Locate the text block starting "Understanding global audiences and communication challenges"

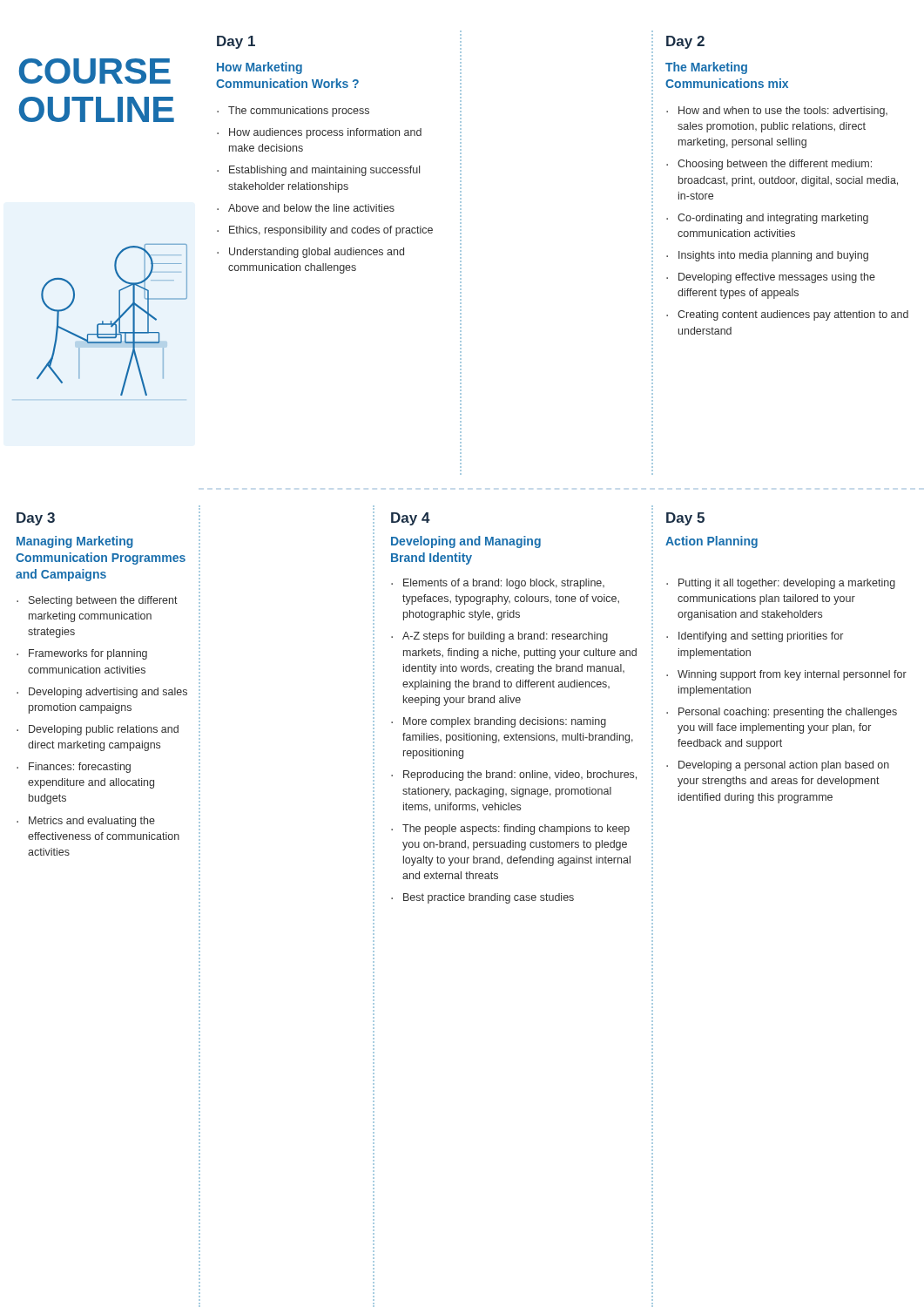click(317, 260)
